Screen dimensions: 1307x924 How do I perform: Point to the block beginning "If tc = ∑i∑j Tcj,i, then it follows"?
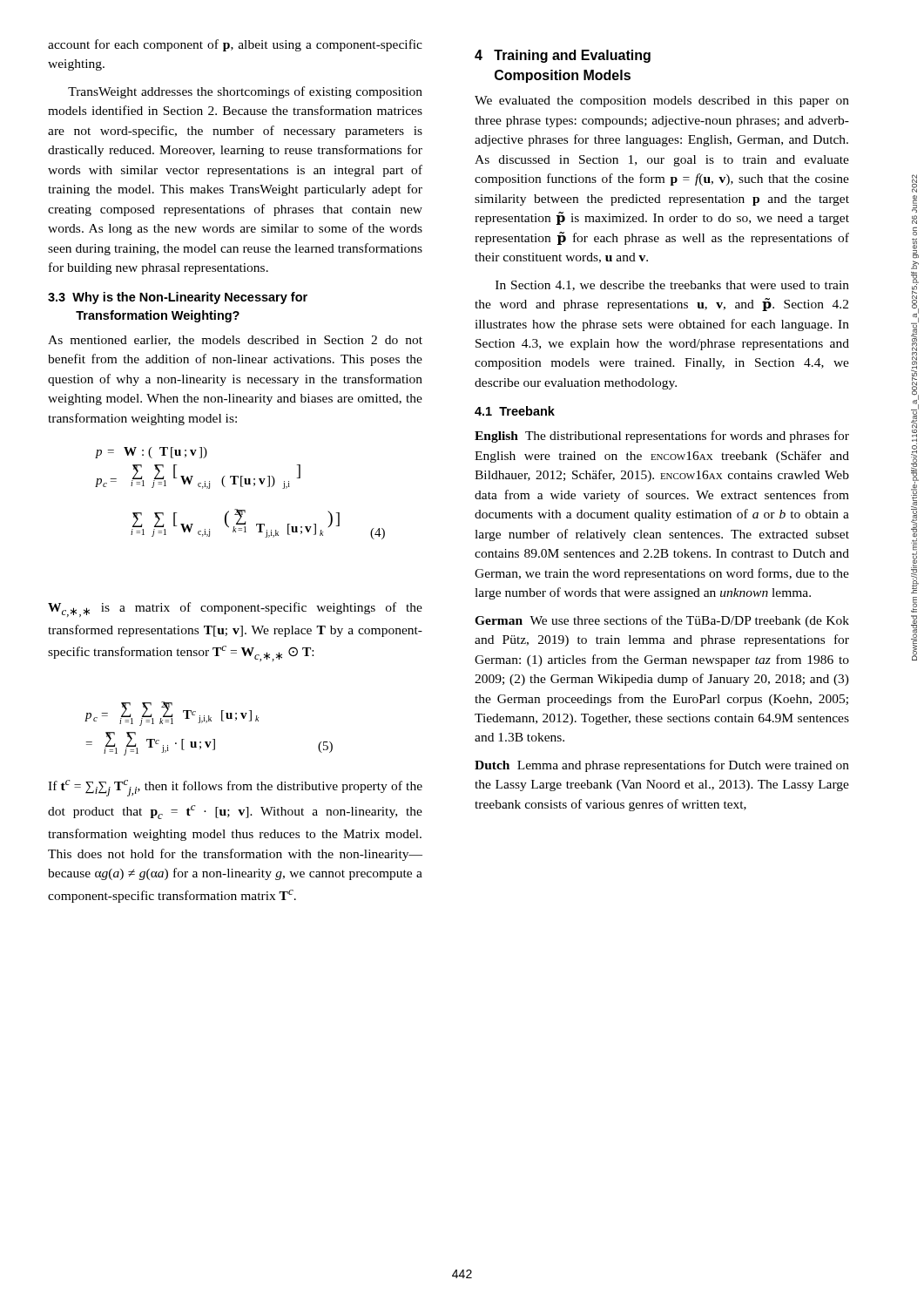(235, 840)
